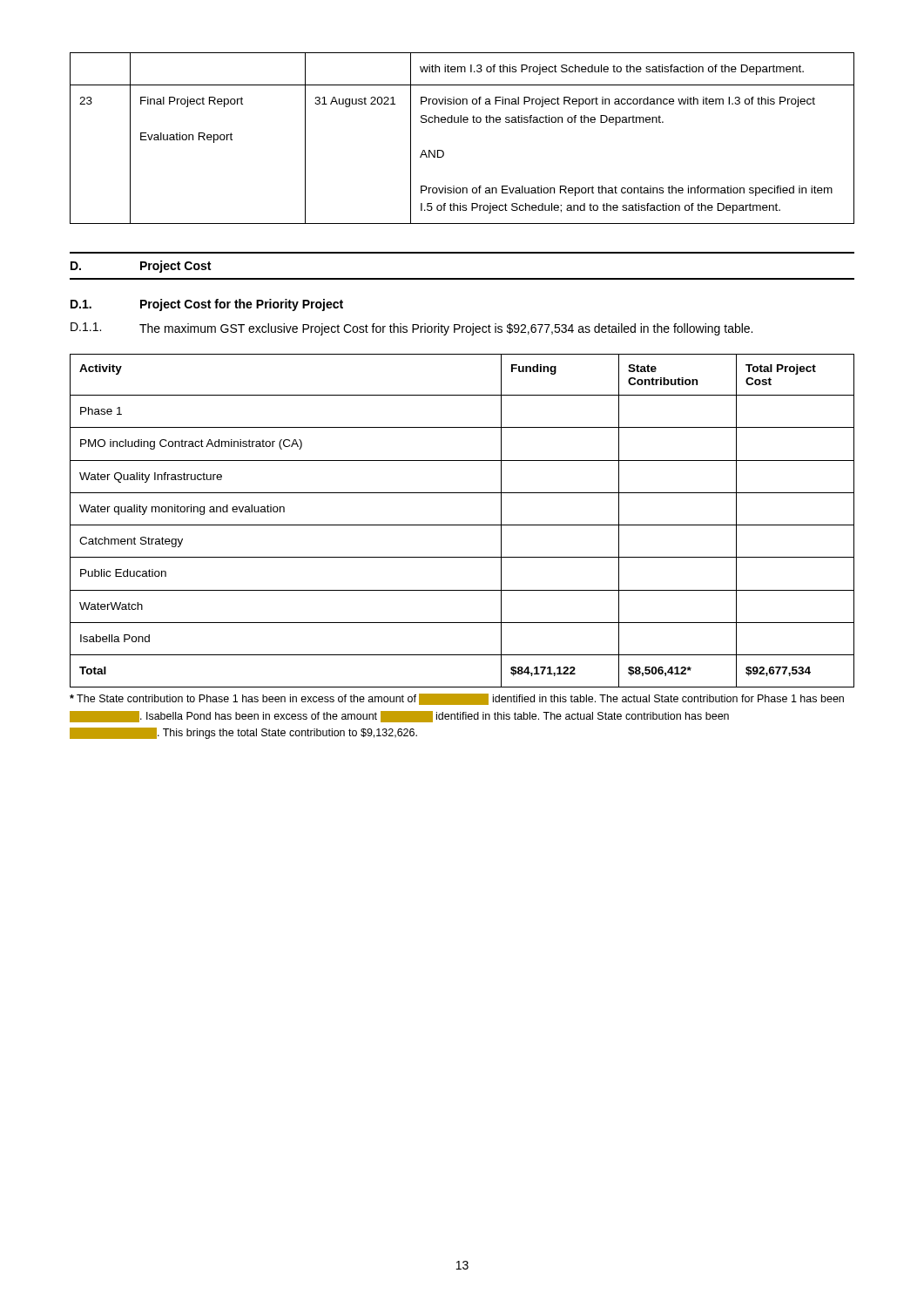Click on the table containing "Public Education"
The height and width of the screenshot is (1307, 924).
462,521
